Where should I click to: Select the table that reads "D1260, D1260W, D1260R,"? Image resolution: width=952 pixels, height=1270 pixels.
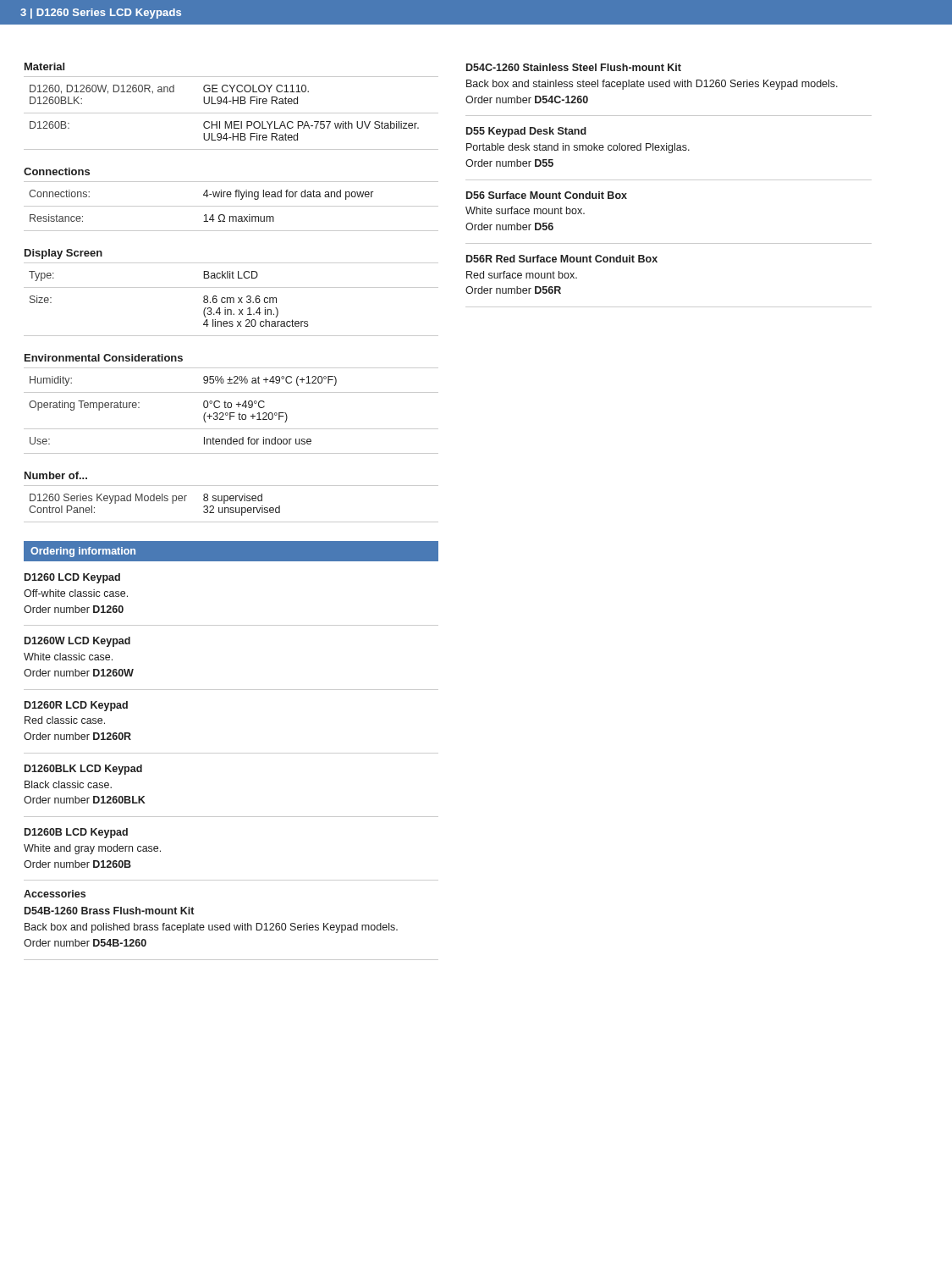[231, 113]
